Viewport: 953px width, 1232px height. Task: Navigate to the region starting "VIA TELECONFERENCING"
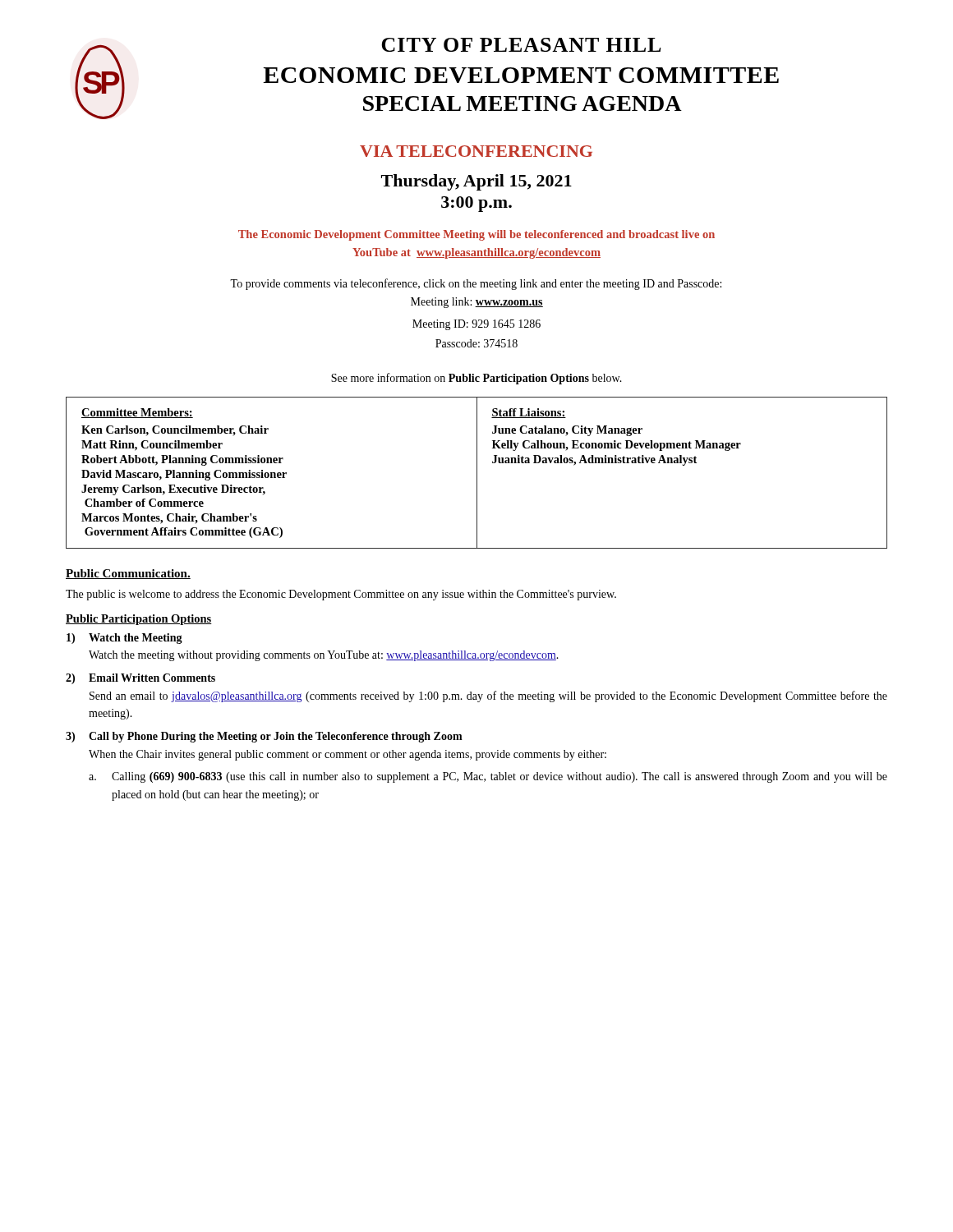tap(476, 151)
